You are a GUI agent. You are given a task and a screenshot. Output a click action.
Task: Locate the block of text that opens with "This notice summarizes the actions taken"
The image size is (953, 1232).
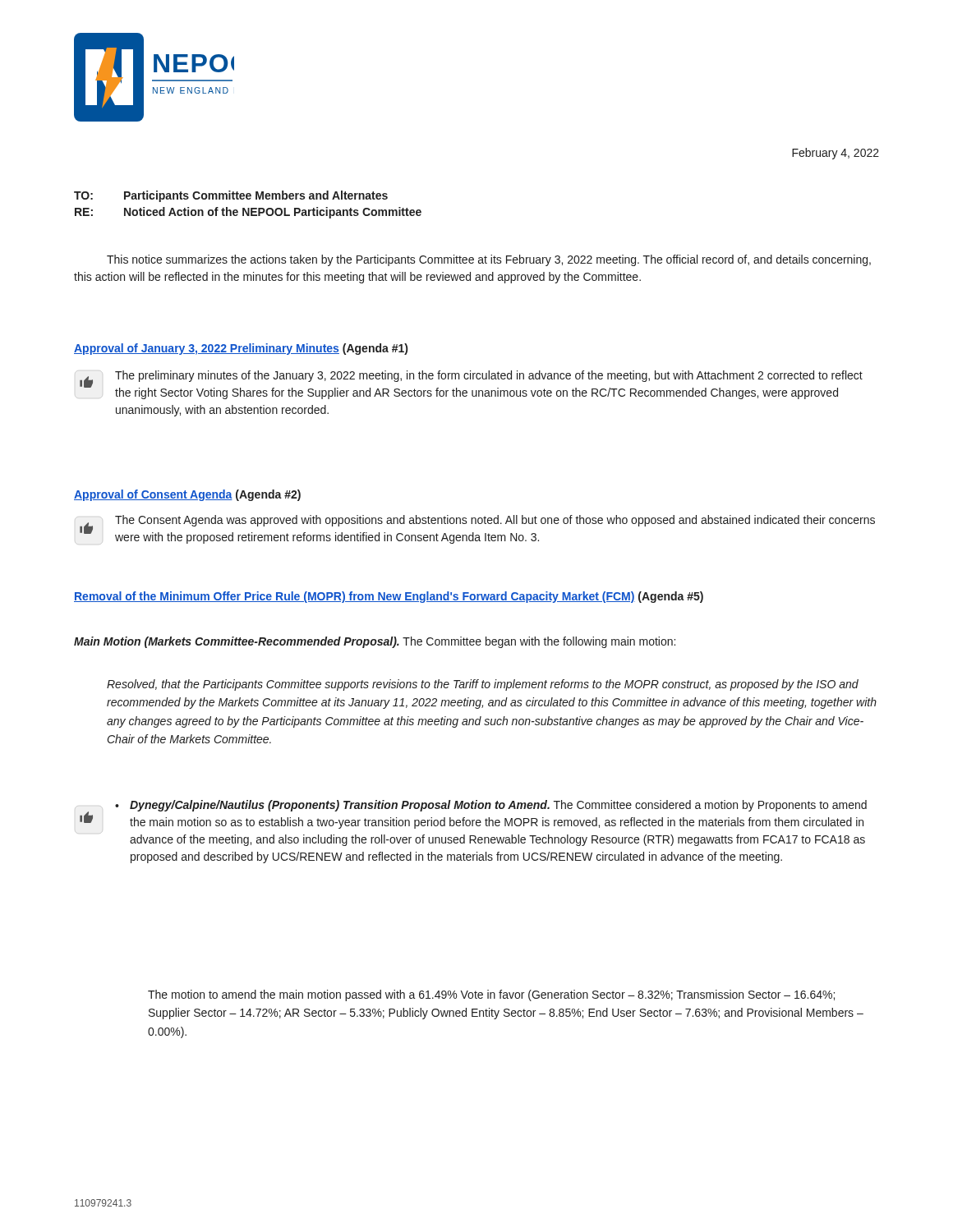coord(473,268)
